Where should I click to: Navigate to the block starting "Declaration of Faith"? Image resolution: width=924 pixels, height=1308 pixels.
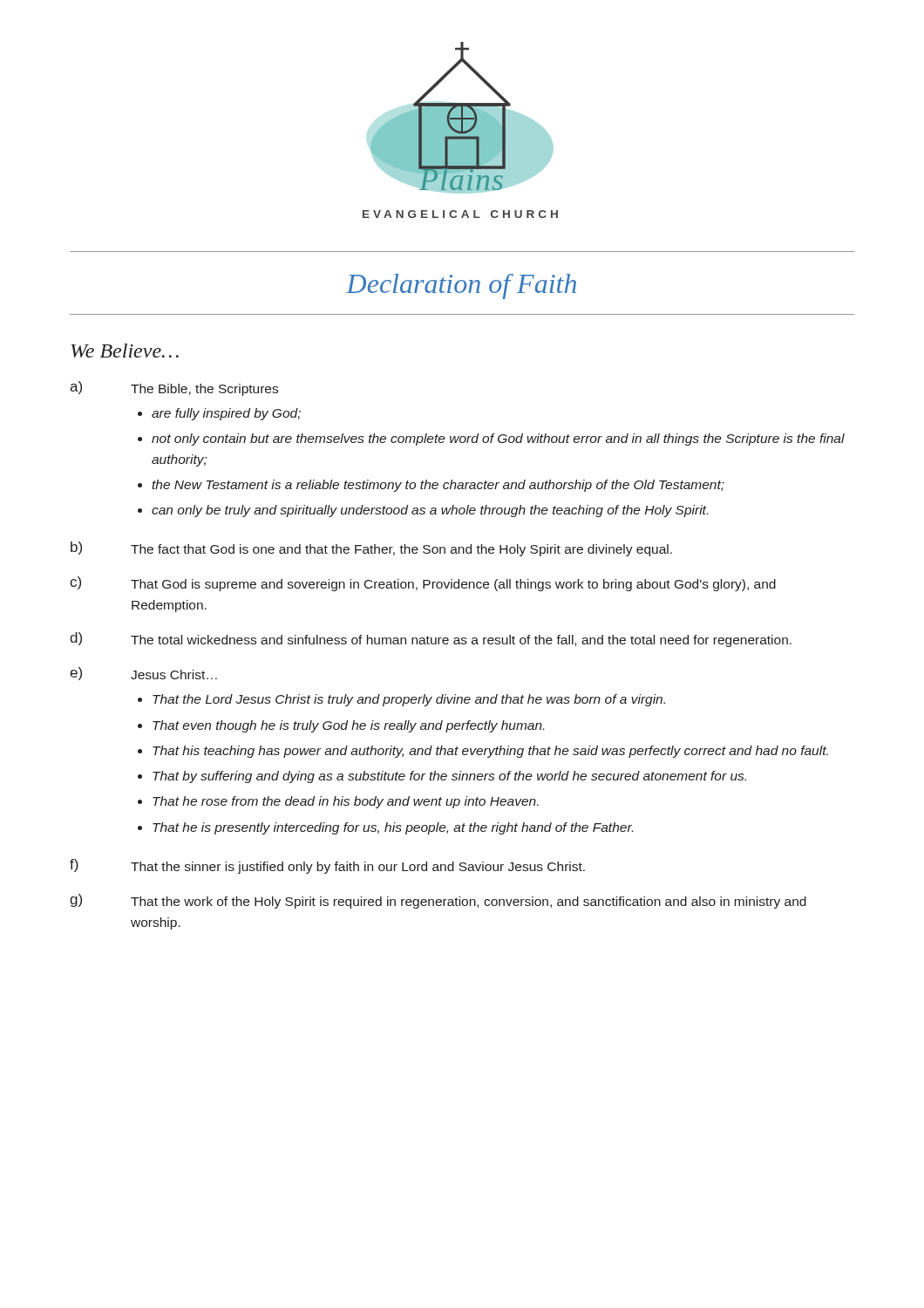point(462,283)
